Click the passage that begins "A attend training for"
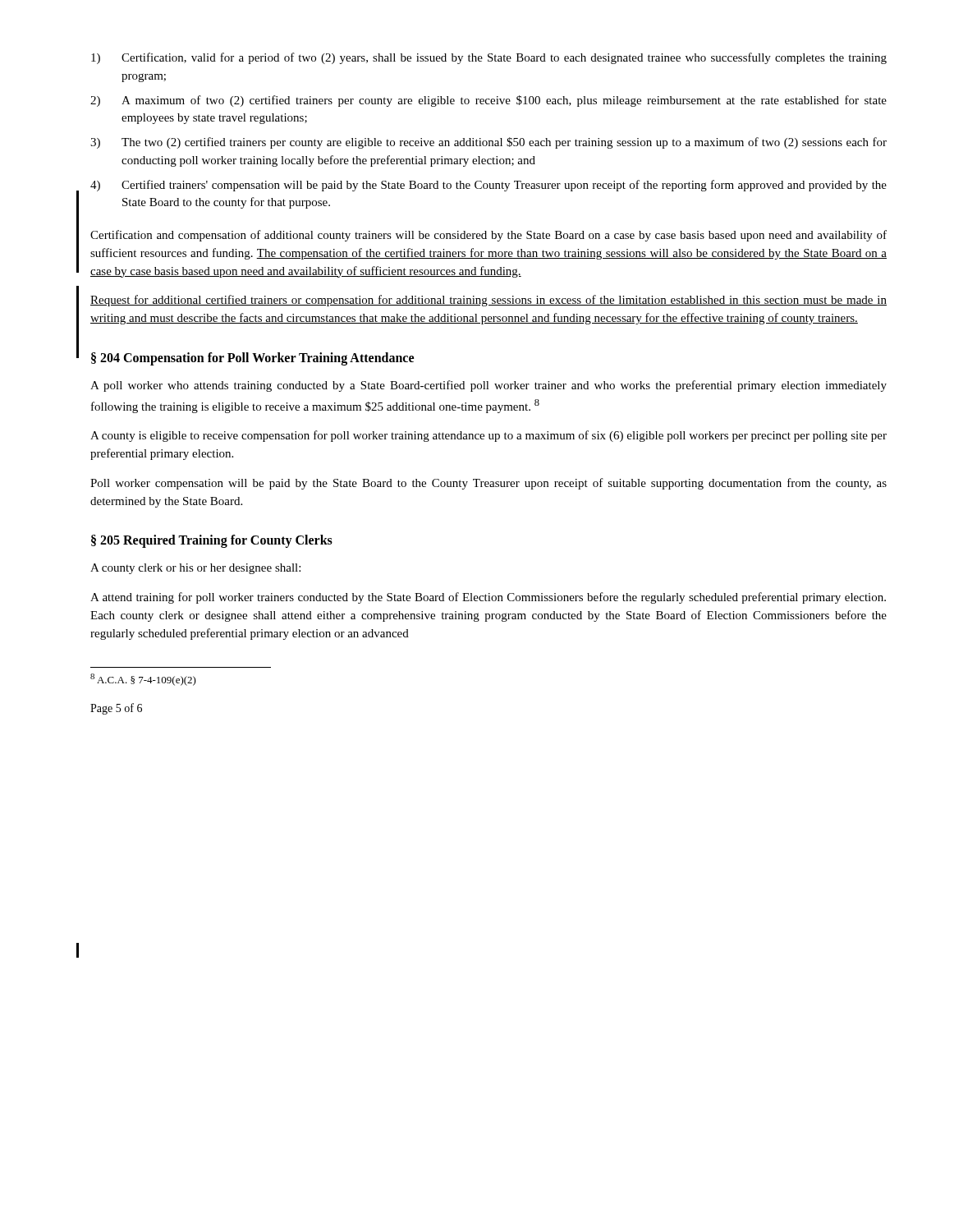 (x=488, y=615)
